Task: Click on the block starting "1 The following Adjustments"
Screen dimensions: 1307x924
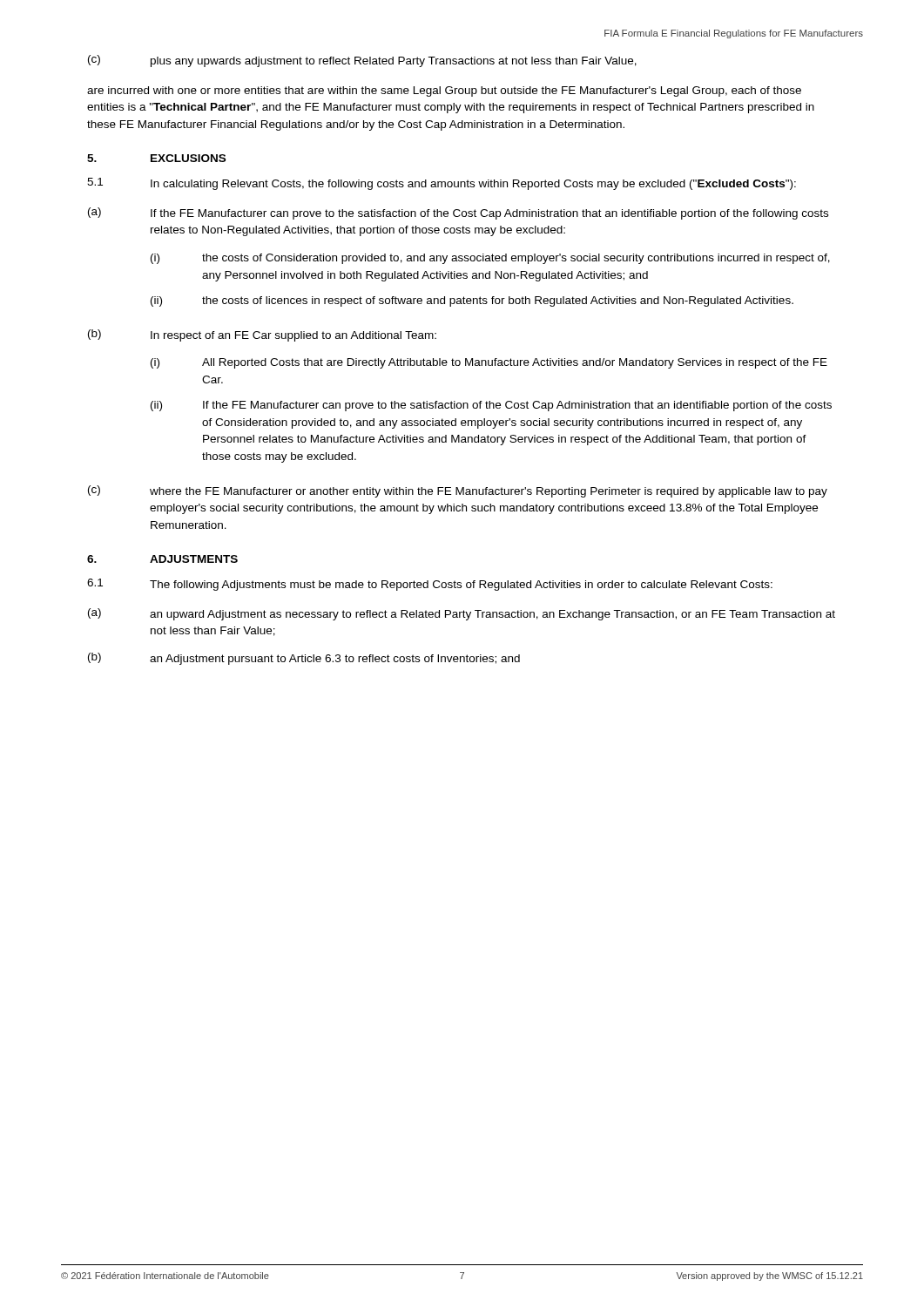Action: click(x=462, y=585)
